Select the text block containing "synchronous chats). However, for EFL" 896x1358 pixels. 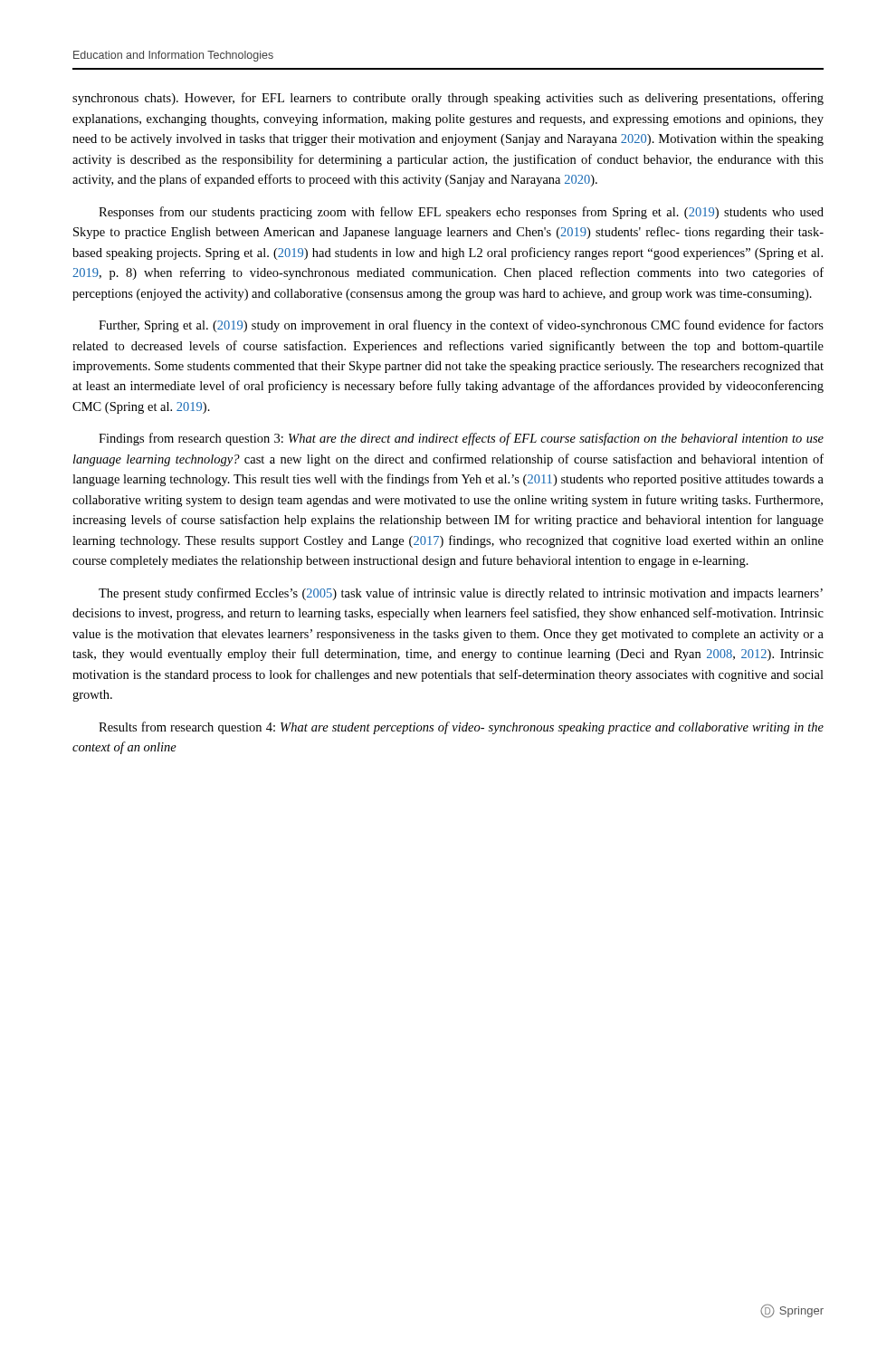coord(448,139)
